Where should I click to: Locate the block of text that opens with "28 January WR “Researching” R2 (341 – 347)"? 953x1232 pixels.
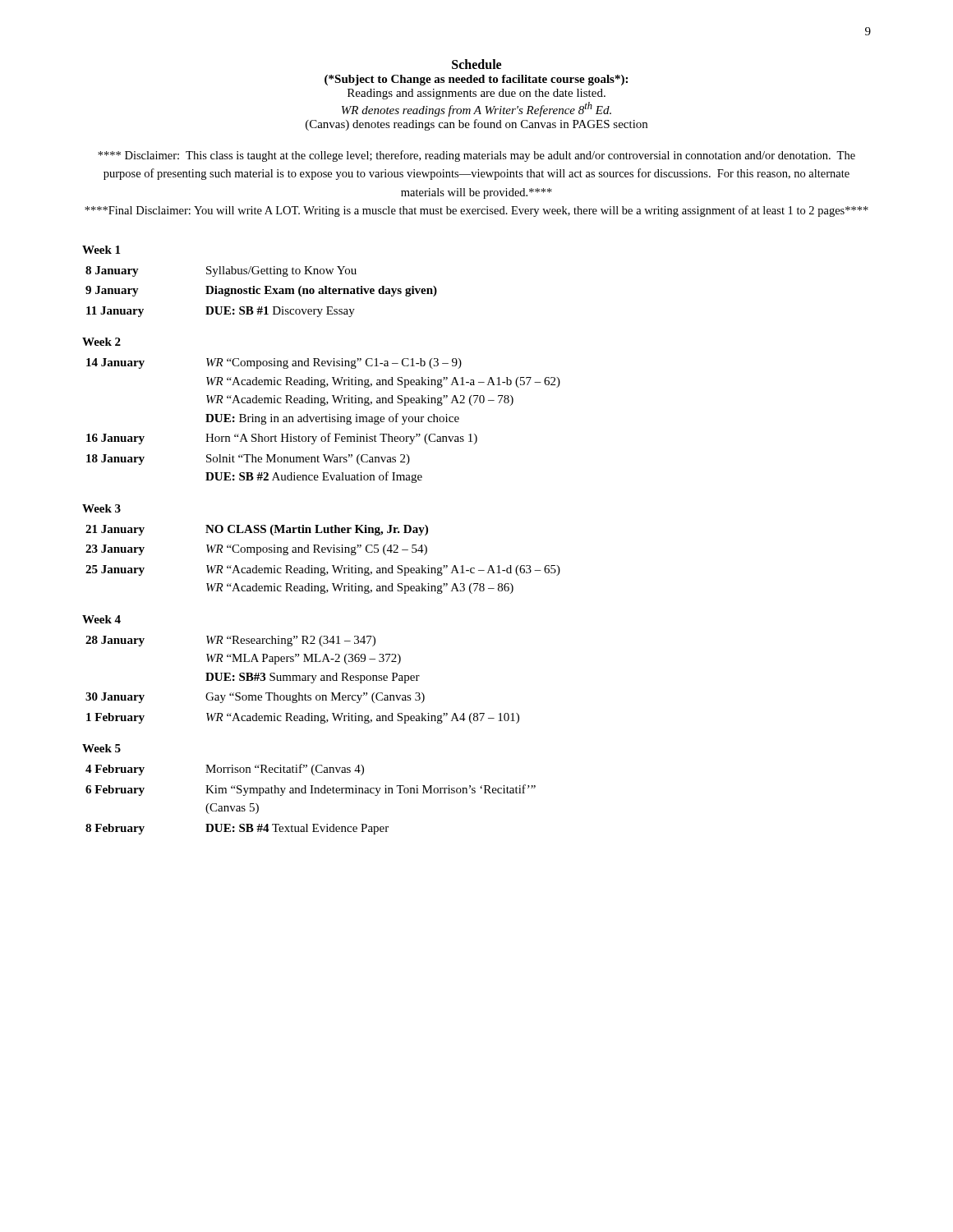[x=230, y=641]
